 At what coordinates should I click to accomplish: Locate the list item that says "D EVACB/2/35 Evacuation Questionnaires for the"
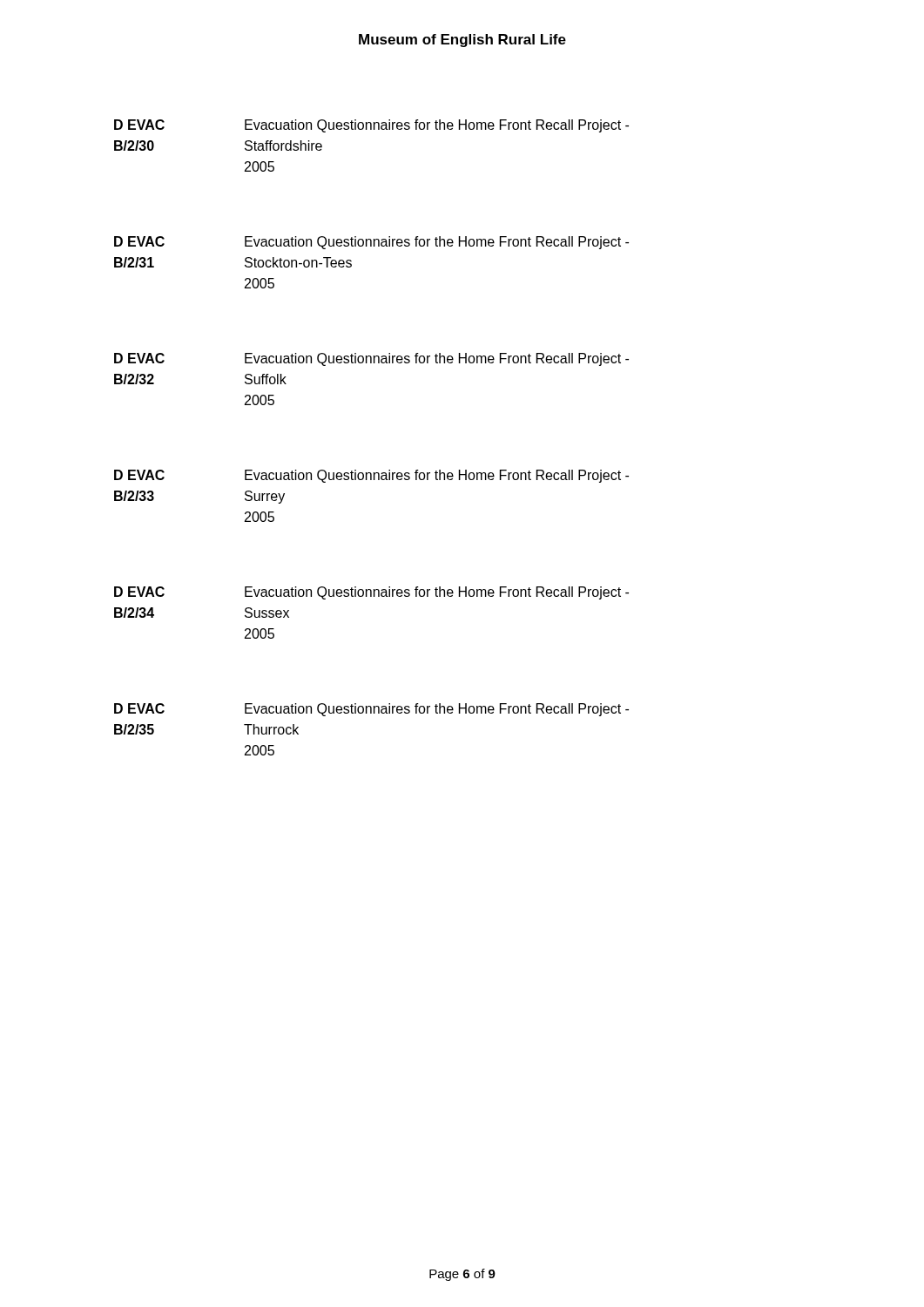pyautogui.click(x=371, y=710)
